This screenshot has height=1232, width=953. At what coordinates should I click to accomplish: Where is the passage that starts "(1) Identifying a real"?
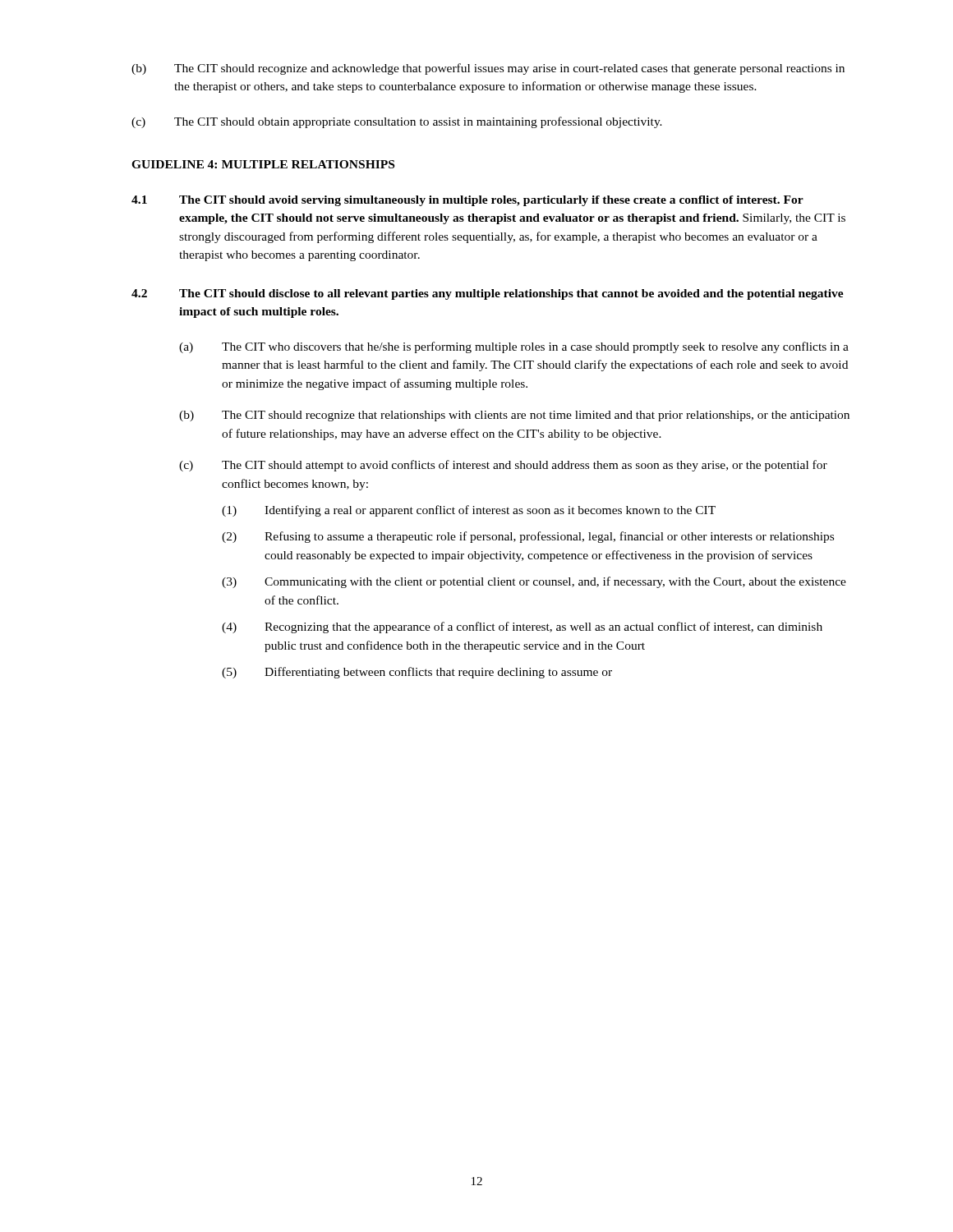538,510
